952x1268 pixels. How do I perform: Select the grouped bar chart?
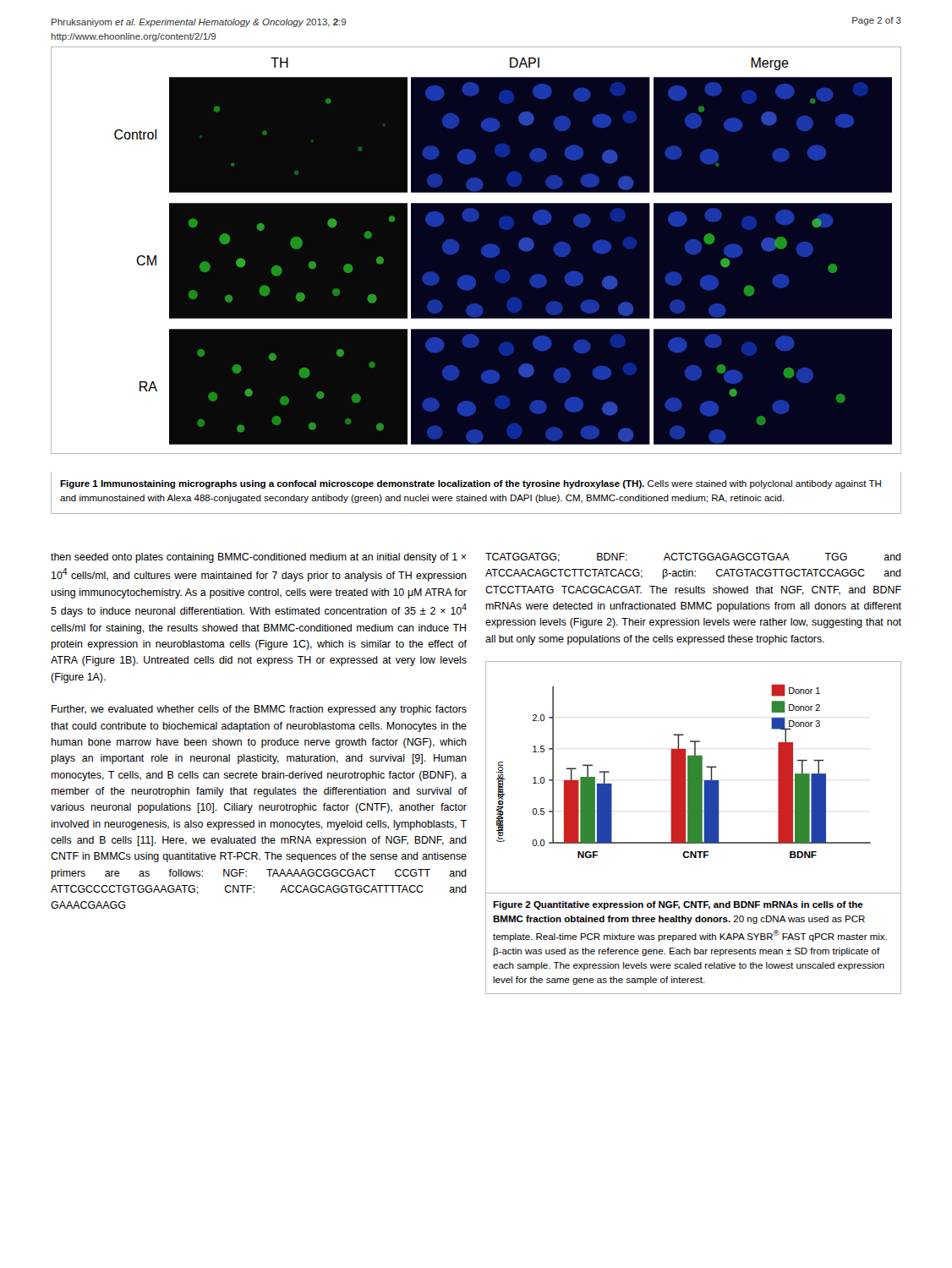click(x=693, y=777)
